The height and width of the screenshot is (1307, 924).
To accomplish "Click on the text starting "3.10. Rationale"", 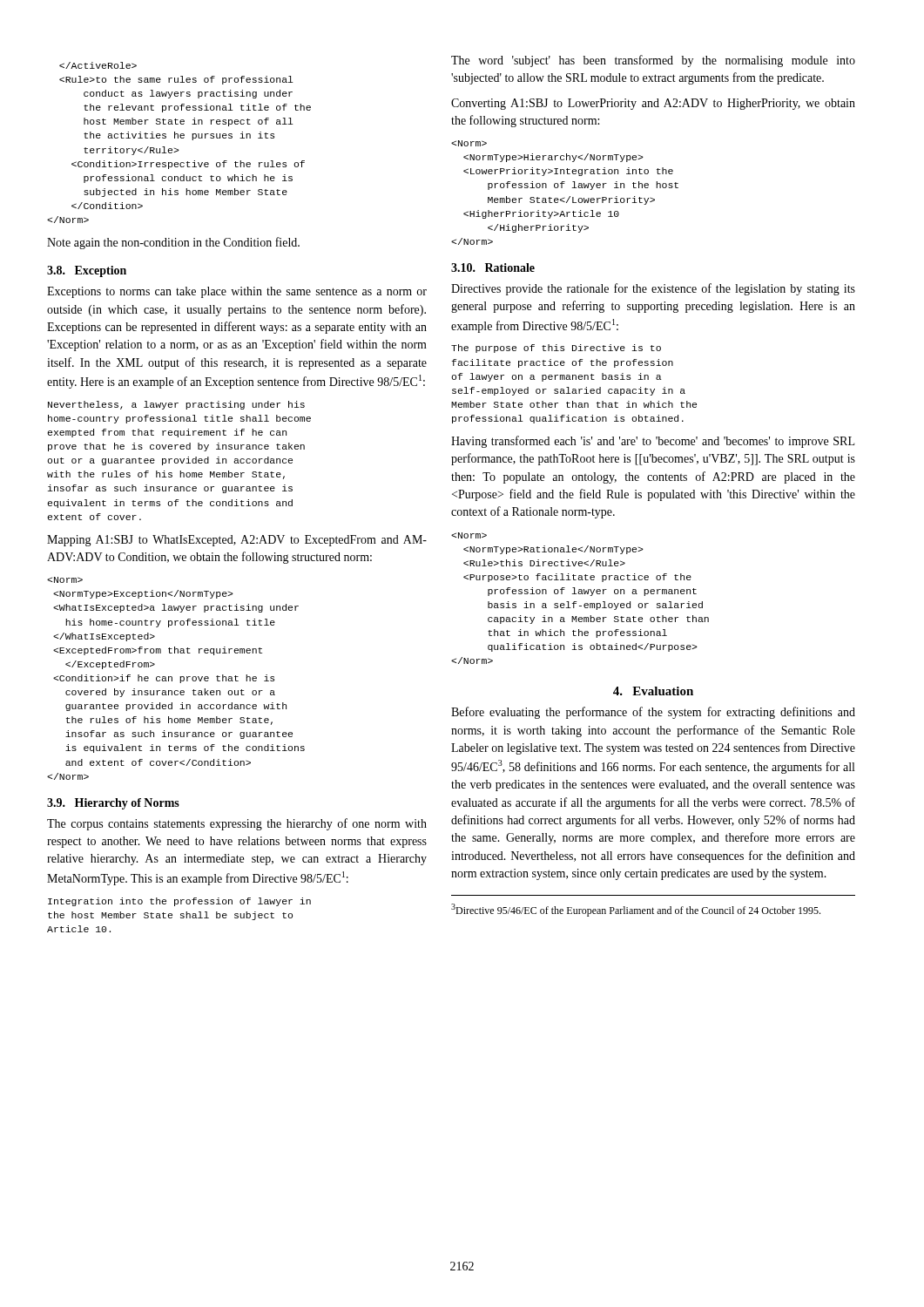I will [493, 268].
